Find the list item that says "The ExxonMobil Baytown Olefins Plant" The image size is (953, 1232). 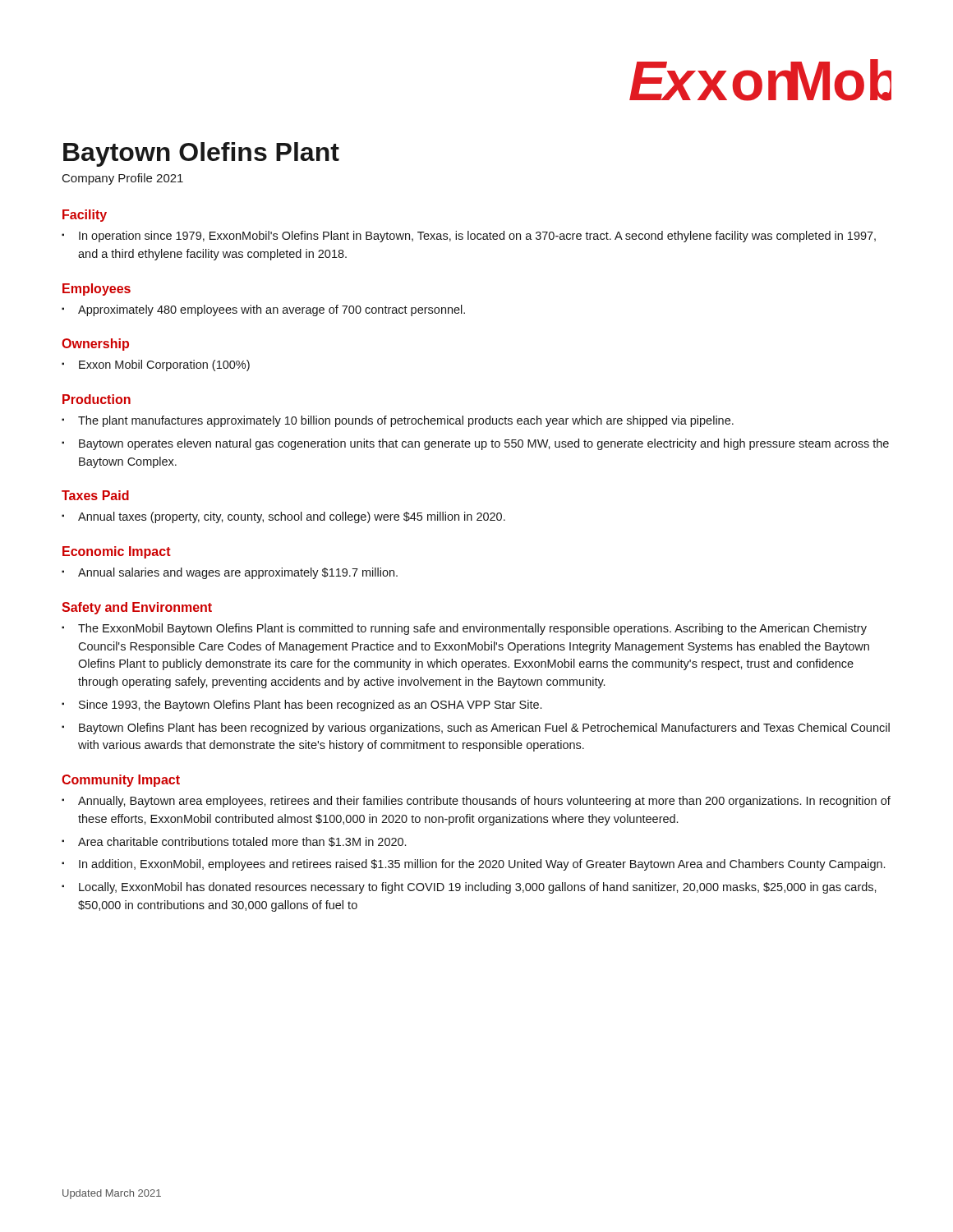474,655
